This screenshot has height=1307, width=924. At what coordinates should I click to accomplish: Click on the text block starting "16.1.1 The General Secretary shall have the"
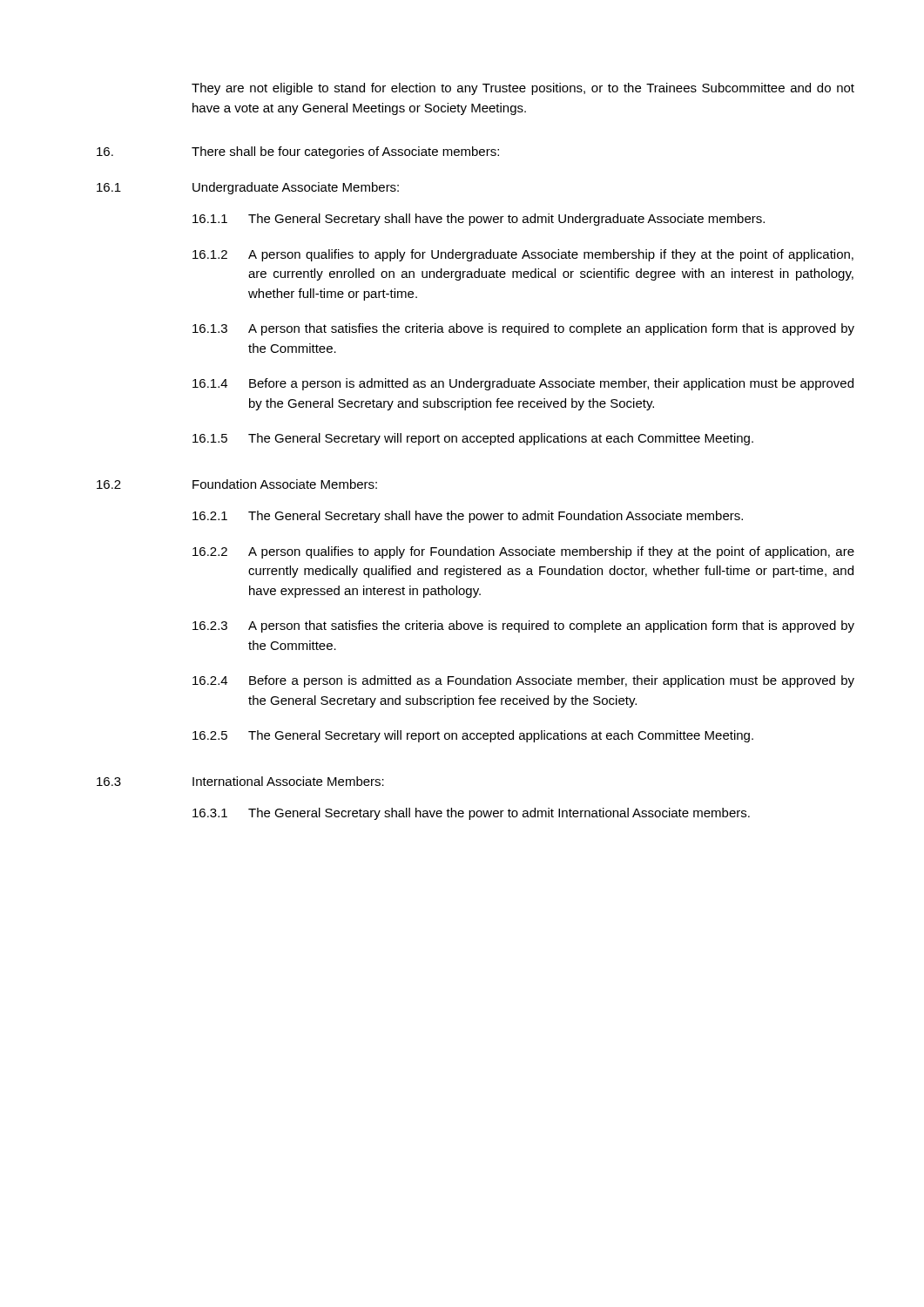523,219
